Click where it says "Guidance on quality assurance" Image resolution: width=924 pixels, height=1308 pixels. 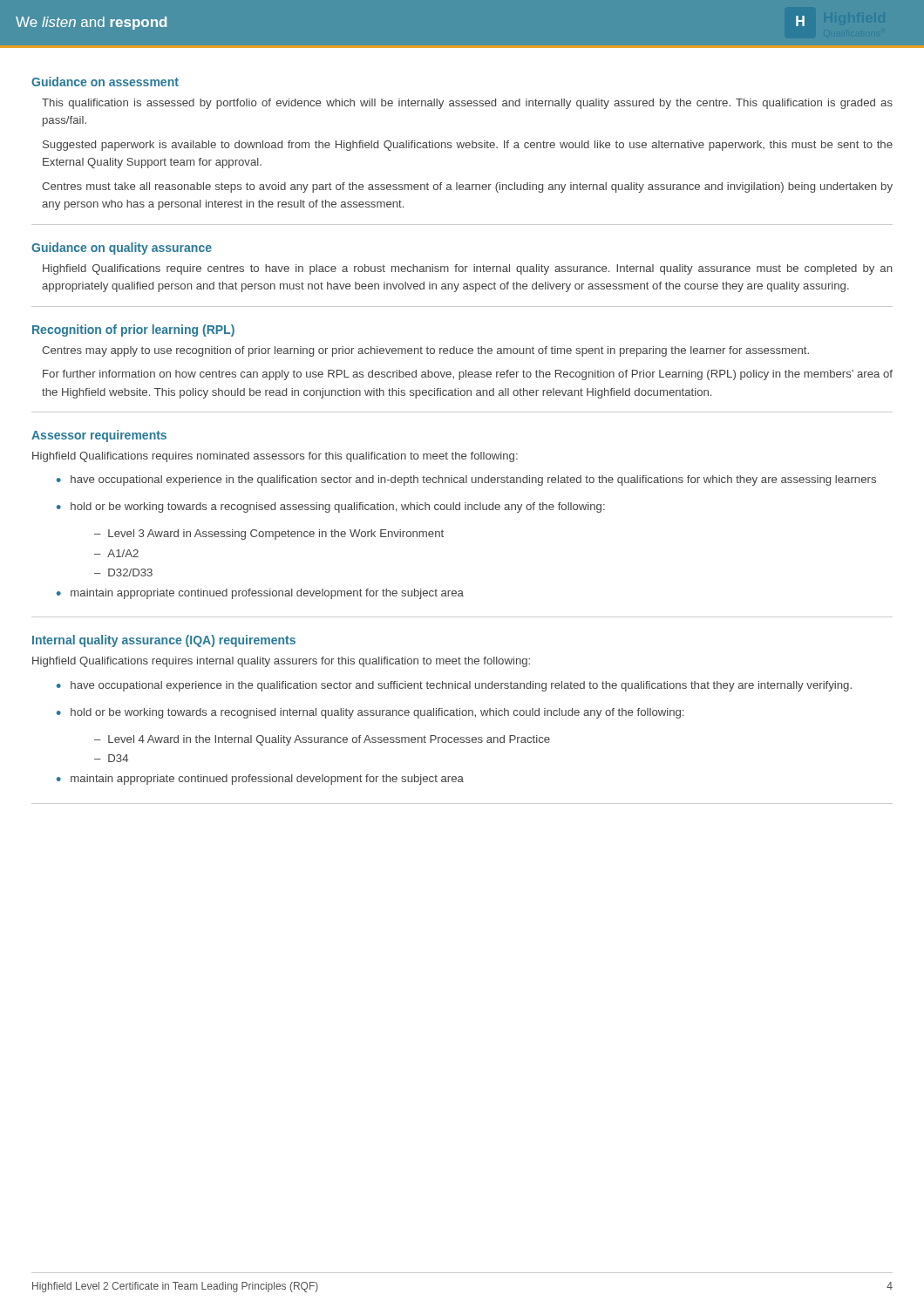[x=122, y=247]
